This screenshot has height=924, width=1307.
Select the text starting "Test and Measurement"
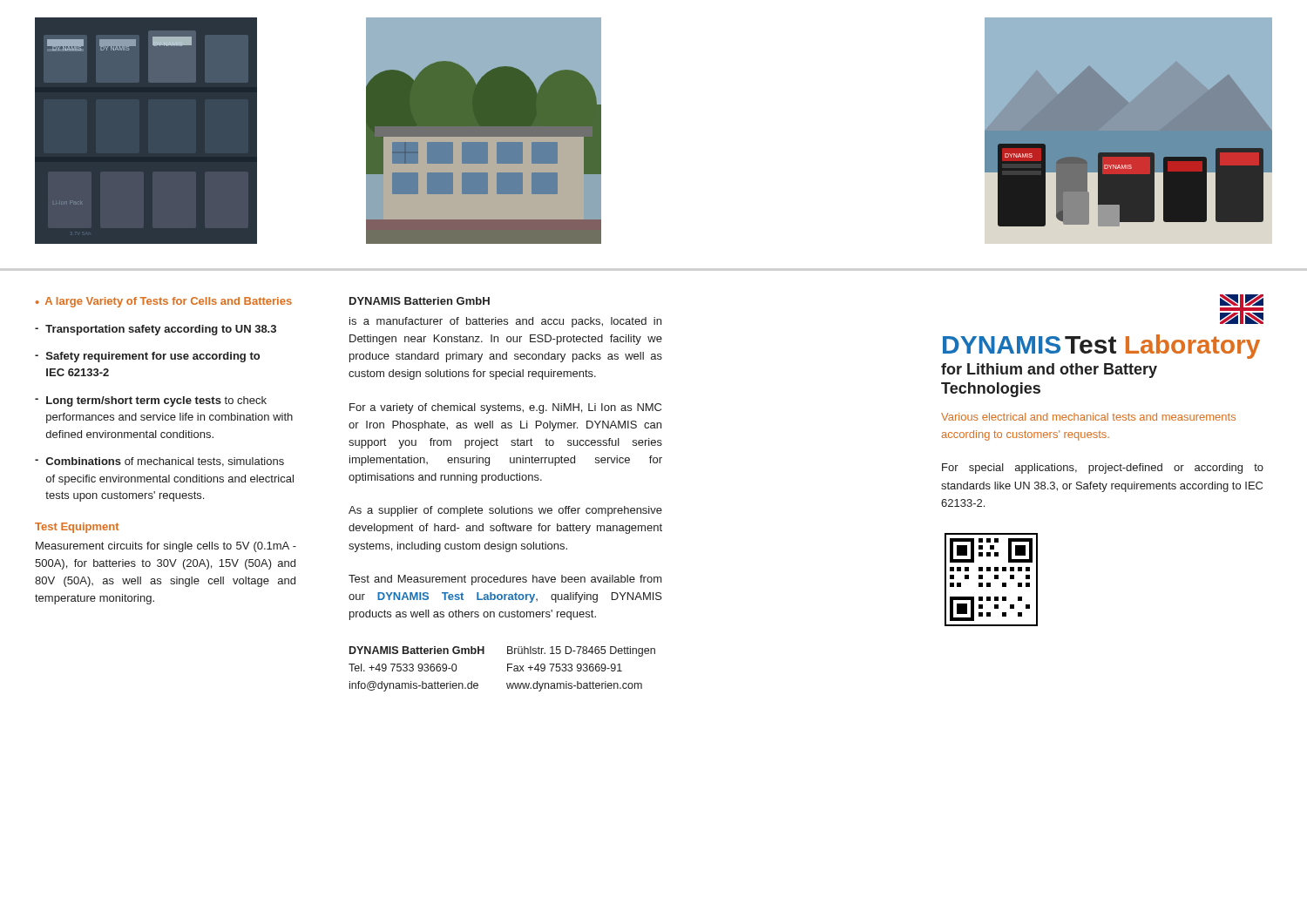[x=505, y=596]
